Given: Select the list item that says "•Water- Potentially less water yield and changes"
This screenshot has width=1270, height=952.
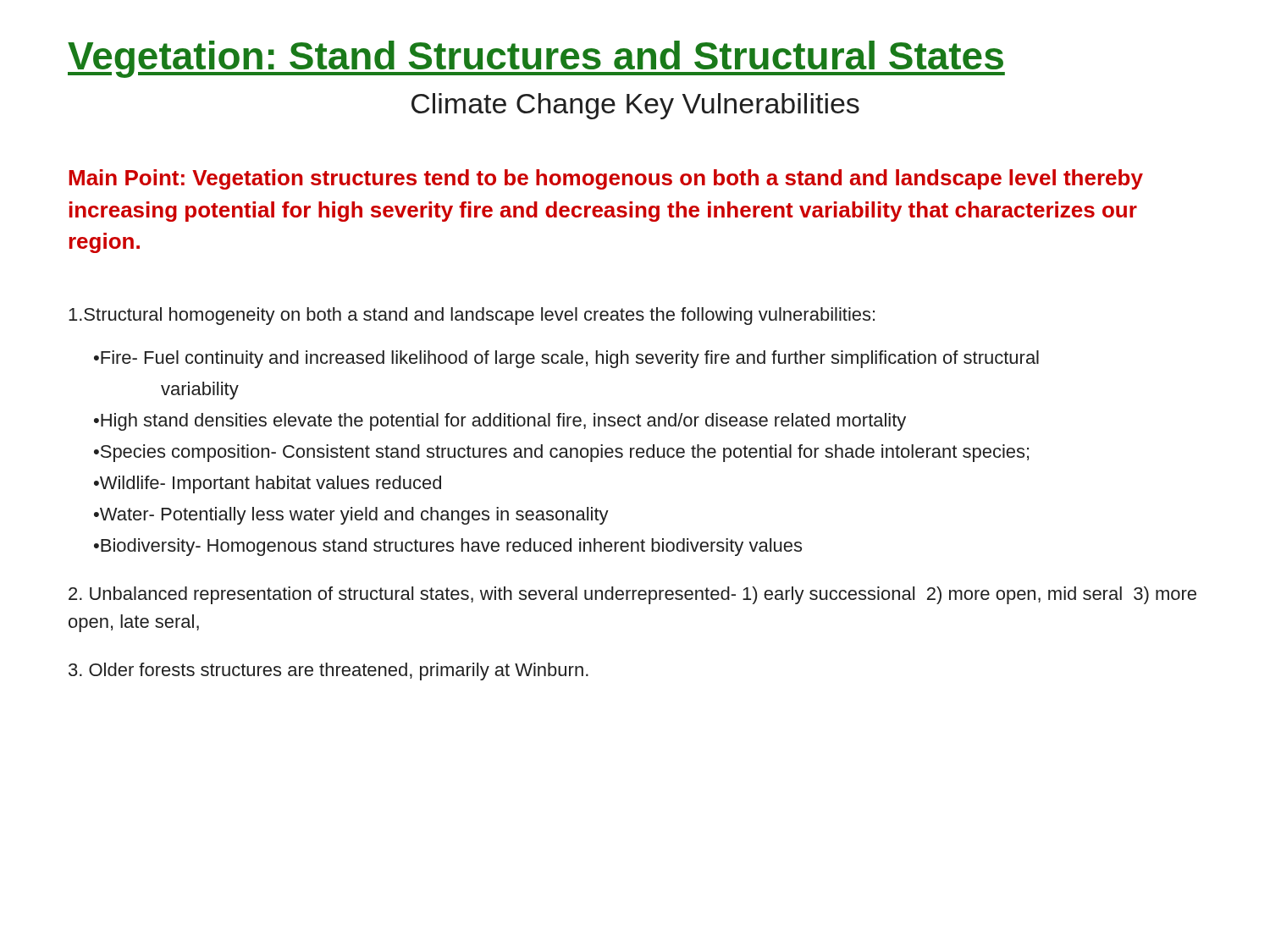Looking at the screenshot, I should coord(351,516).
